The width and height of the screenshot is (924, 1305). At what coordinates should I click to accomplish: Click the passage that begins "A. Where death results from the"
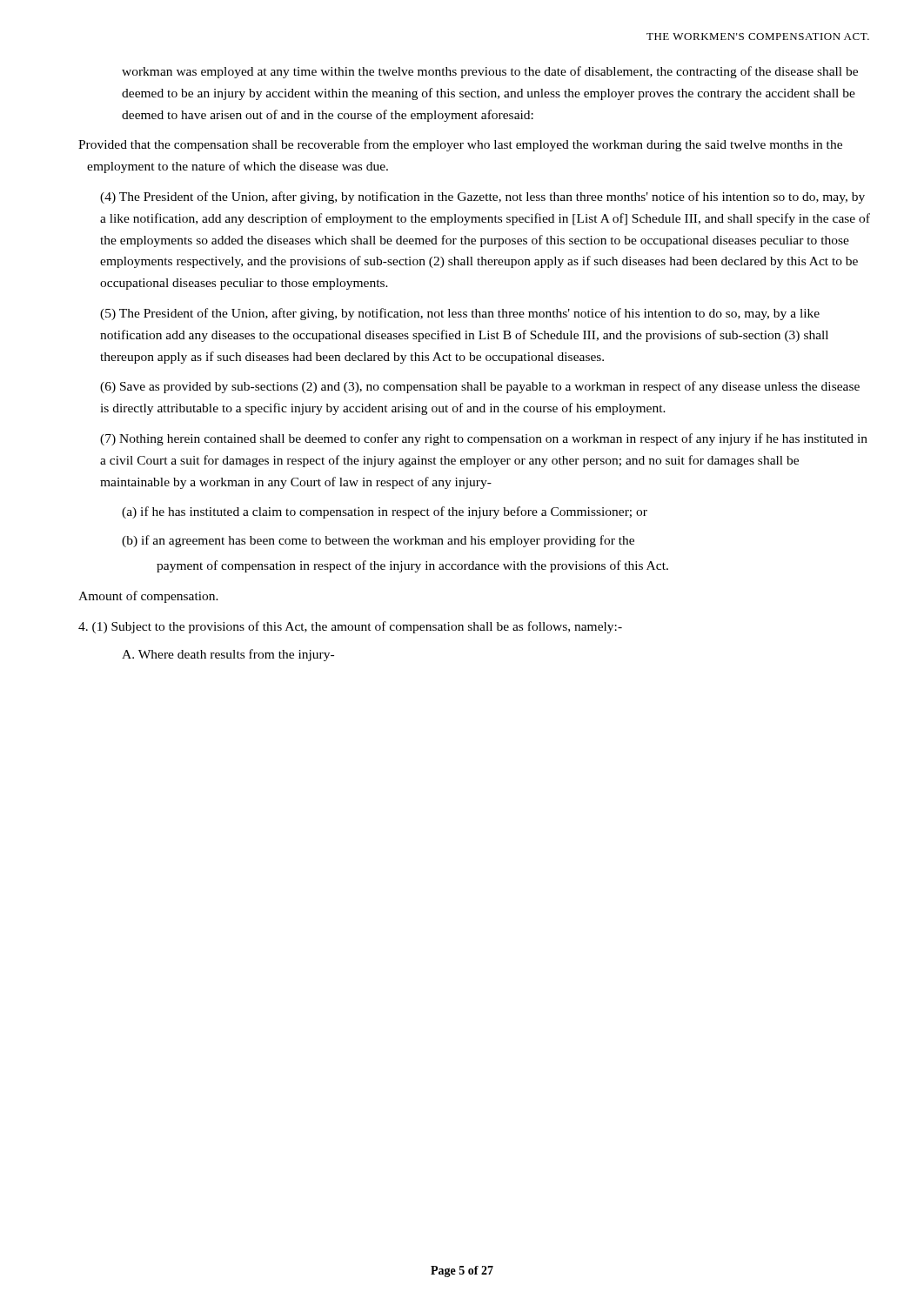click(228, 654)
